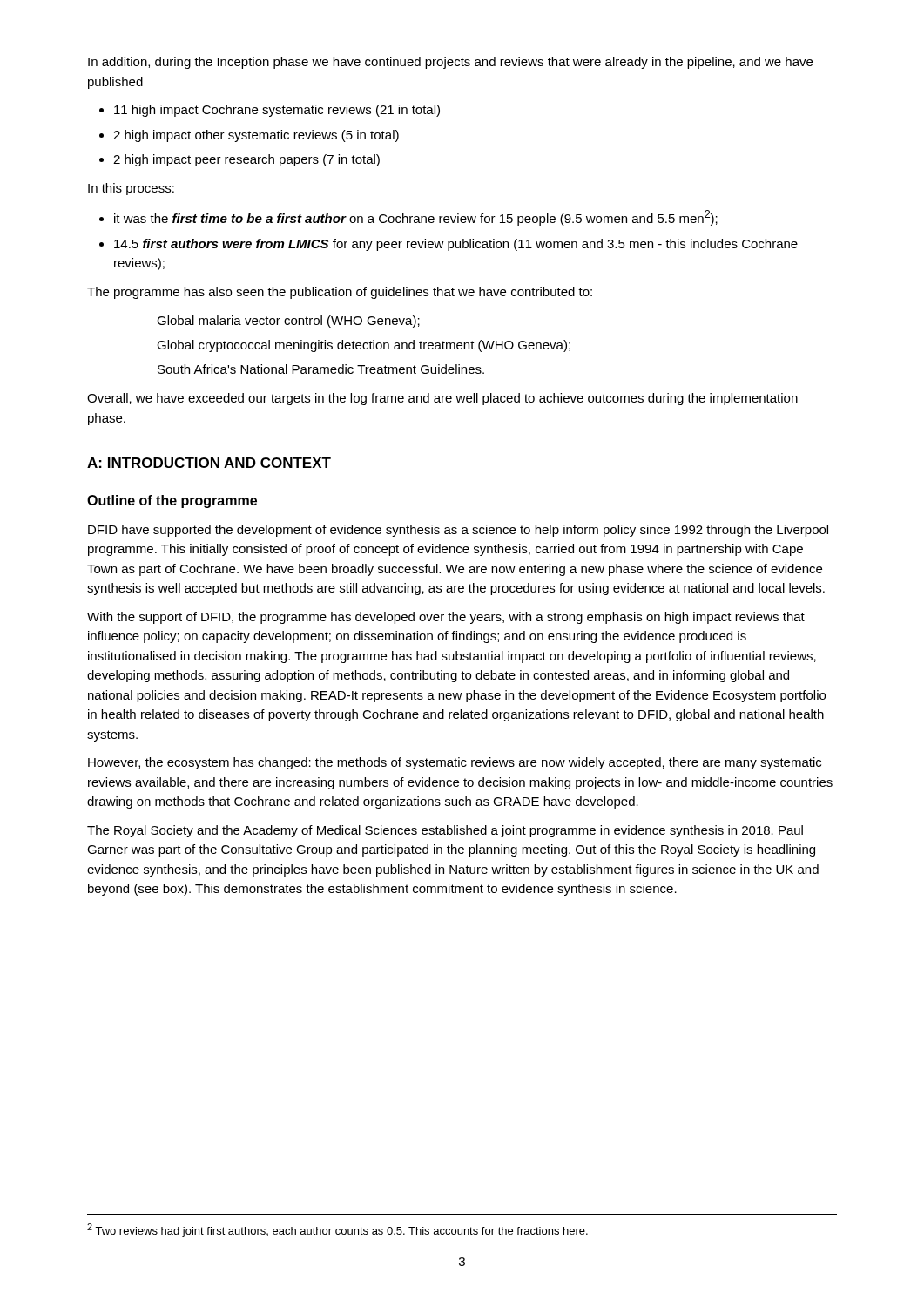Find "A: INTRODUCTION AND CONTEXT" on this page
The height and width of the screenshot is (1307, 924).
pyautogui.click(x=209, y=463)
